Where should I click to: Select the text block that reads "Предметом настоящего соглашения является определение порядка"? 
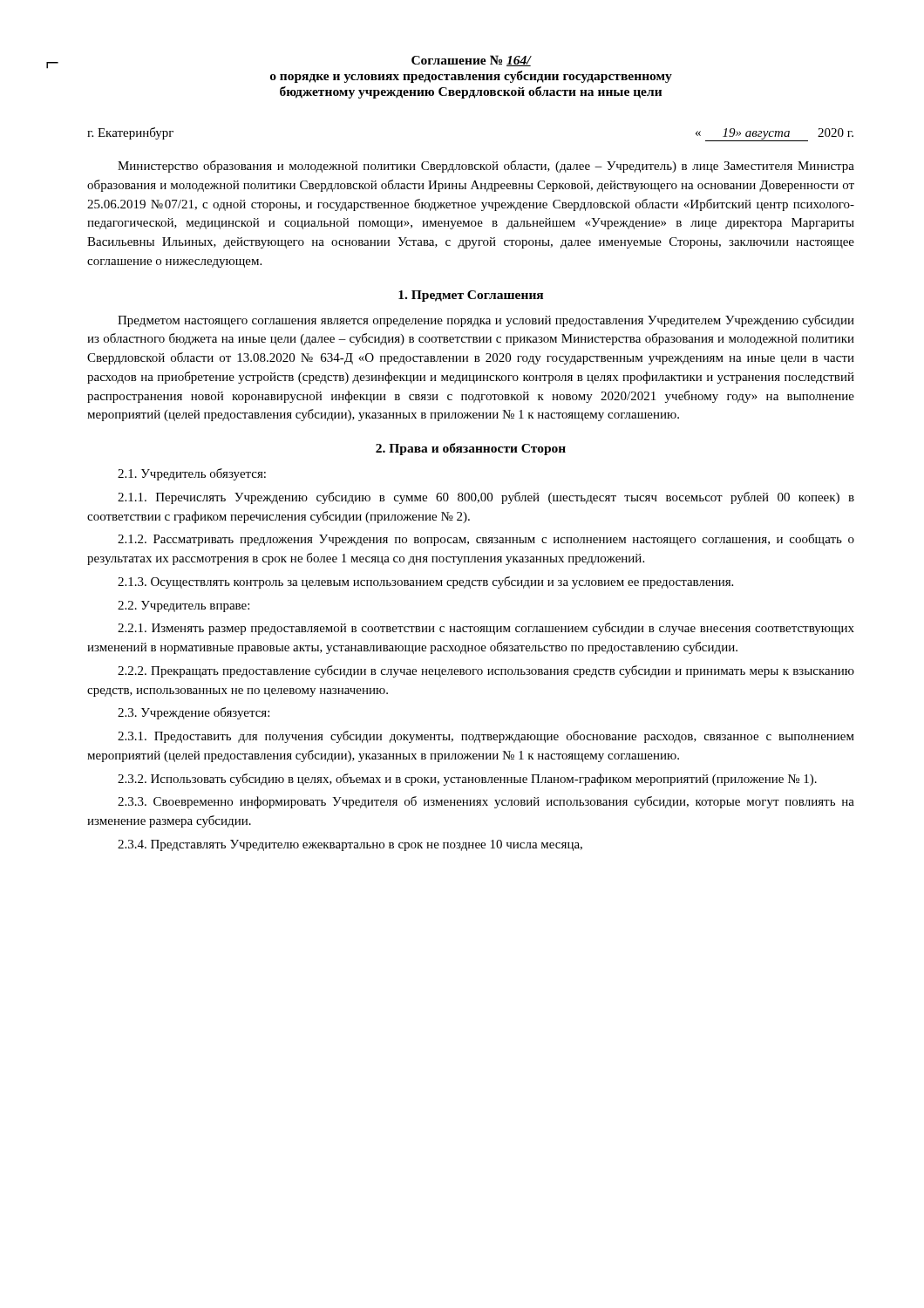tap(471, 368)
